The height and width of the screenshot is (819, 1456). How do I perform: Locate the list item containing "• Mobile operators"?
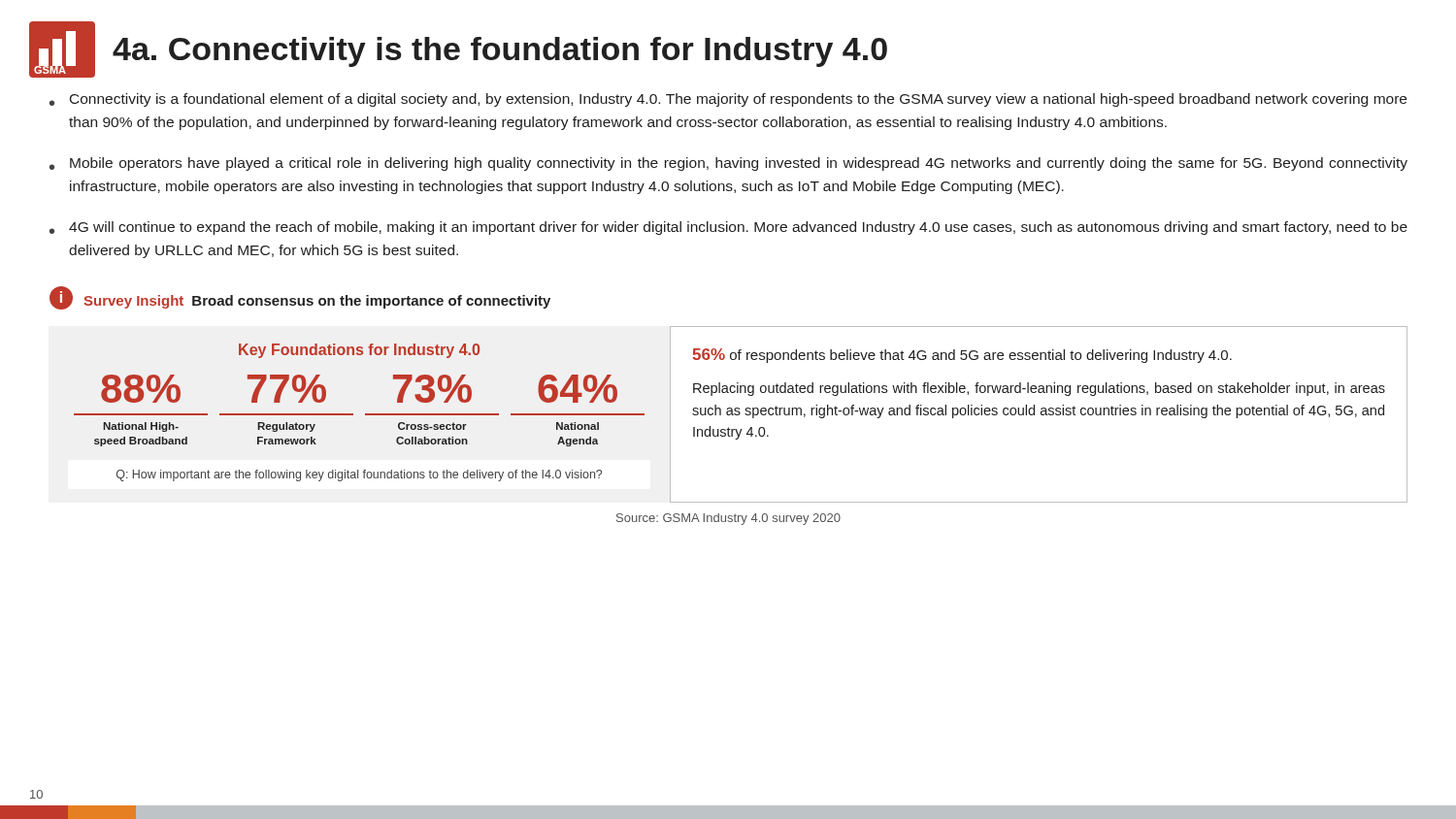728,175
